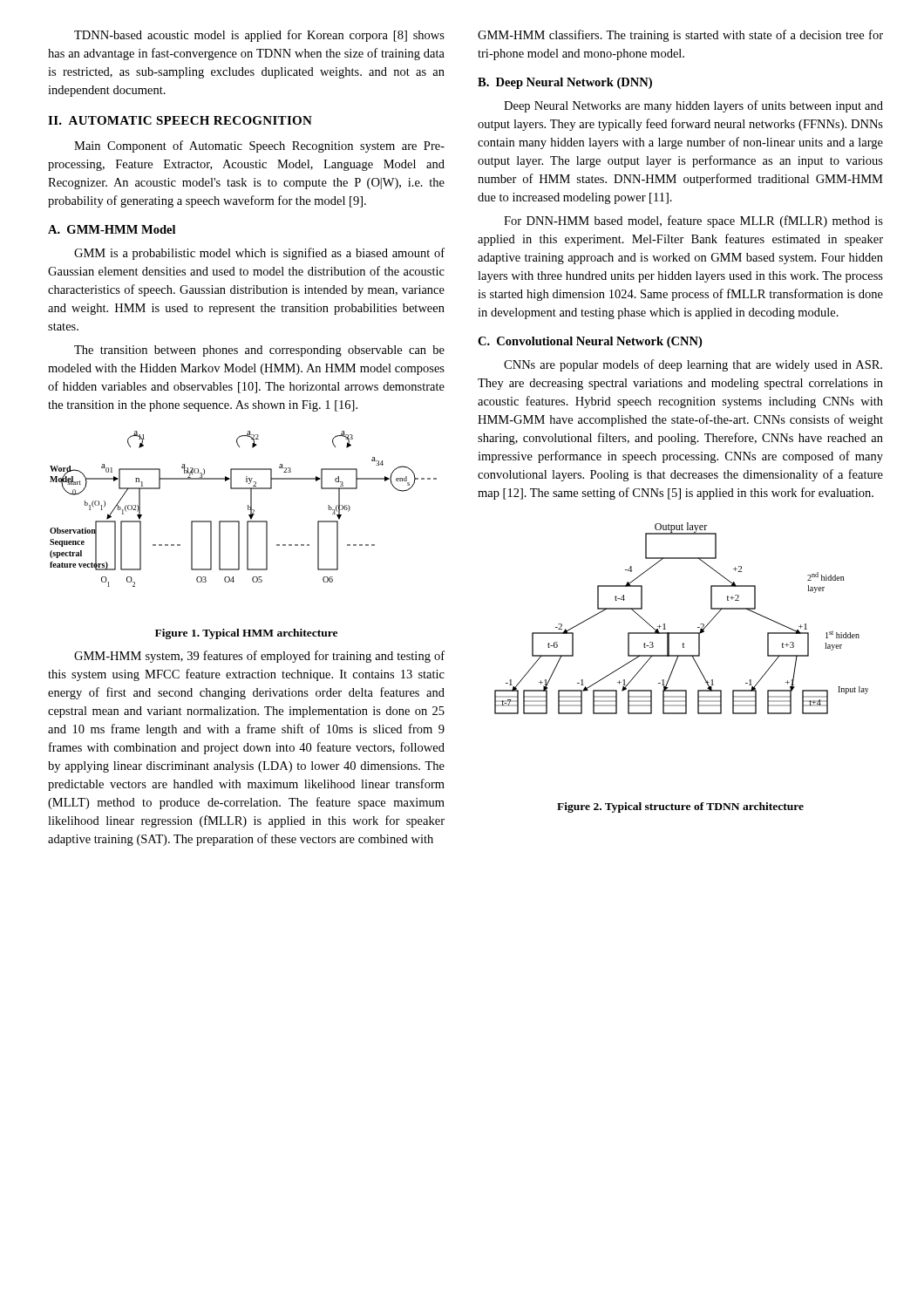Find the block on this page that starts "GMM-HMM system, 39"

click(246, 747)
